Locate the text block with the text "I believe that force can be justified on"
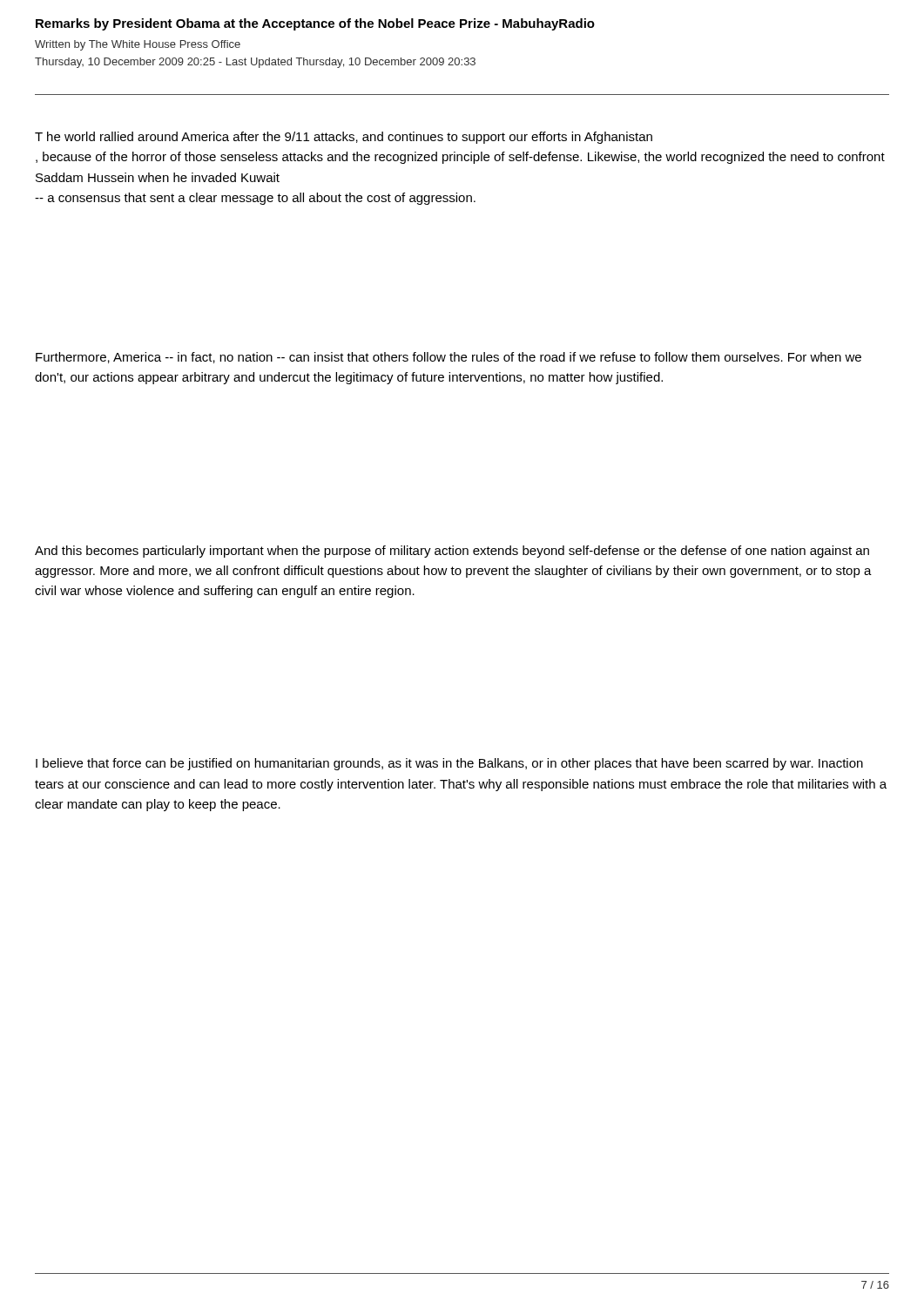Image resolution: width=924 pixels, height=1307 pixels. coord(461,783)
